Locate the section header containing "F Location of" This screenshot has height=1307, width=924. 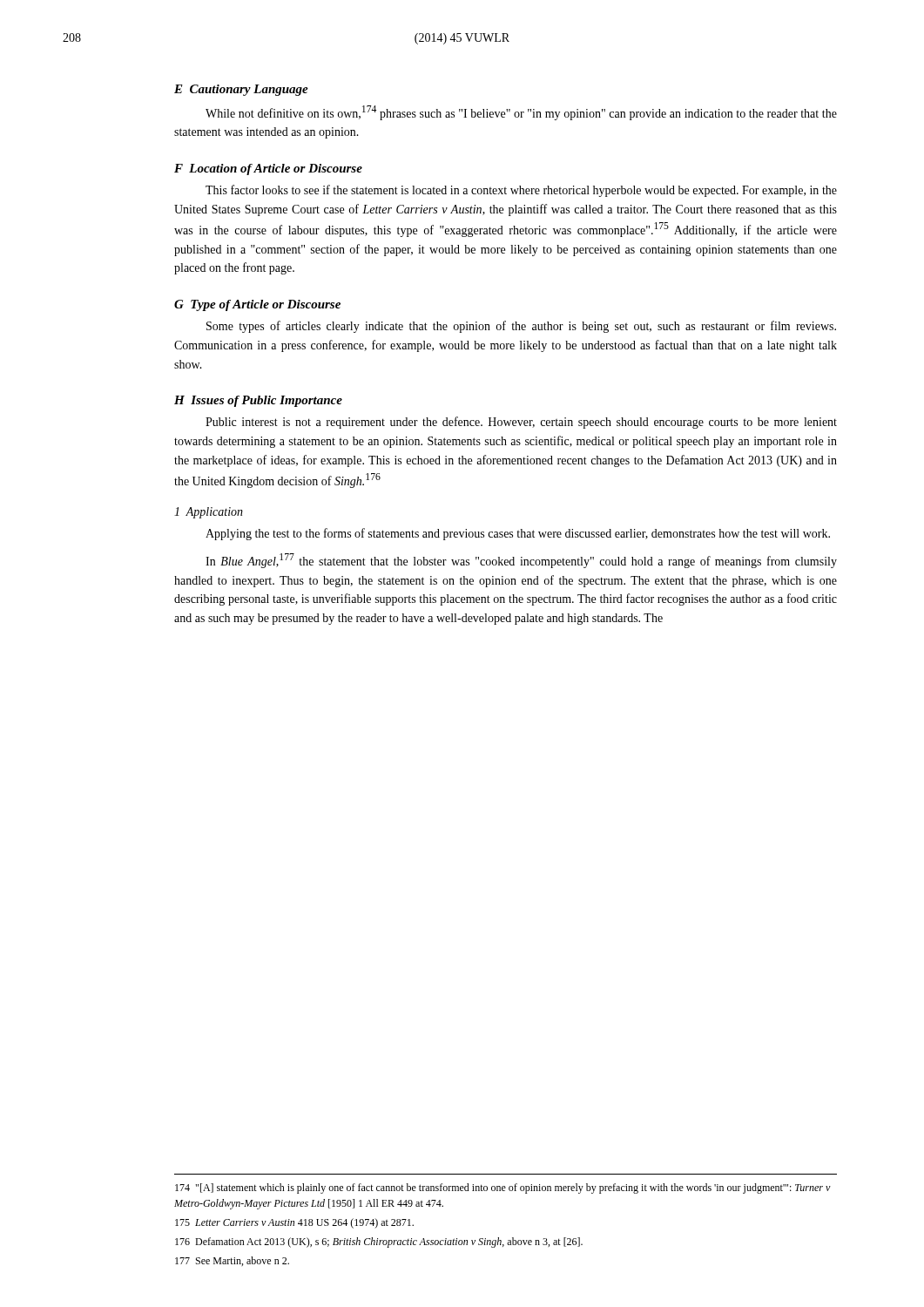click(x=268, y=168)
